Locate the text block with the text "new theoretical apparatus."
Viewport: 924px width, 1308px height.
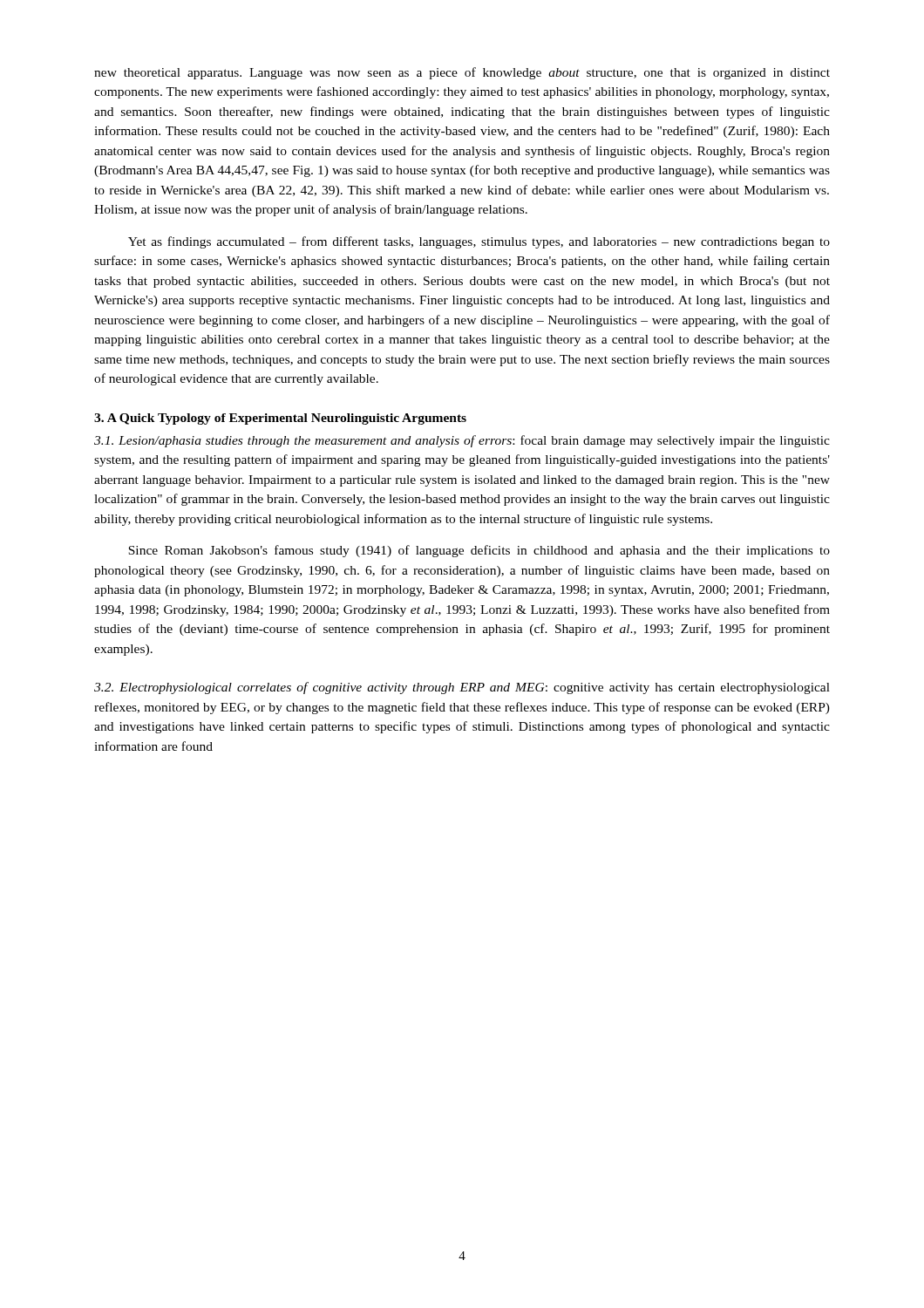click(x=462, y=141)
